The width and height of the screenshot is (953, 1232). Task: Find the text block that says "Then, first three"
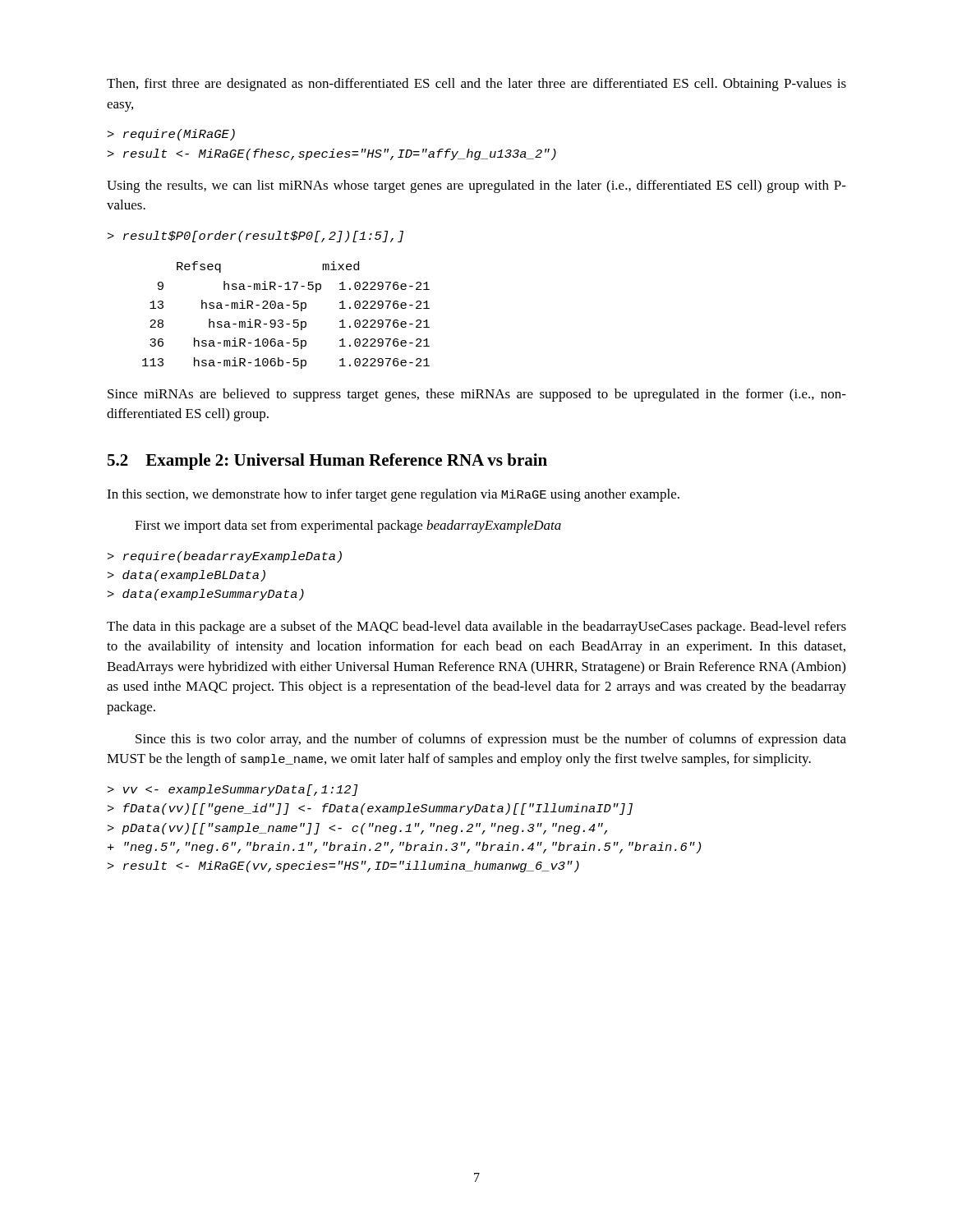tap(476, 94)
